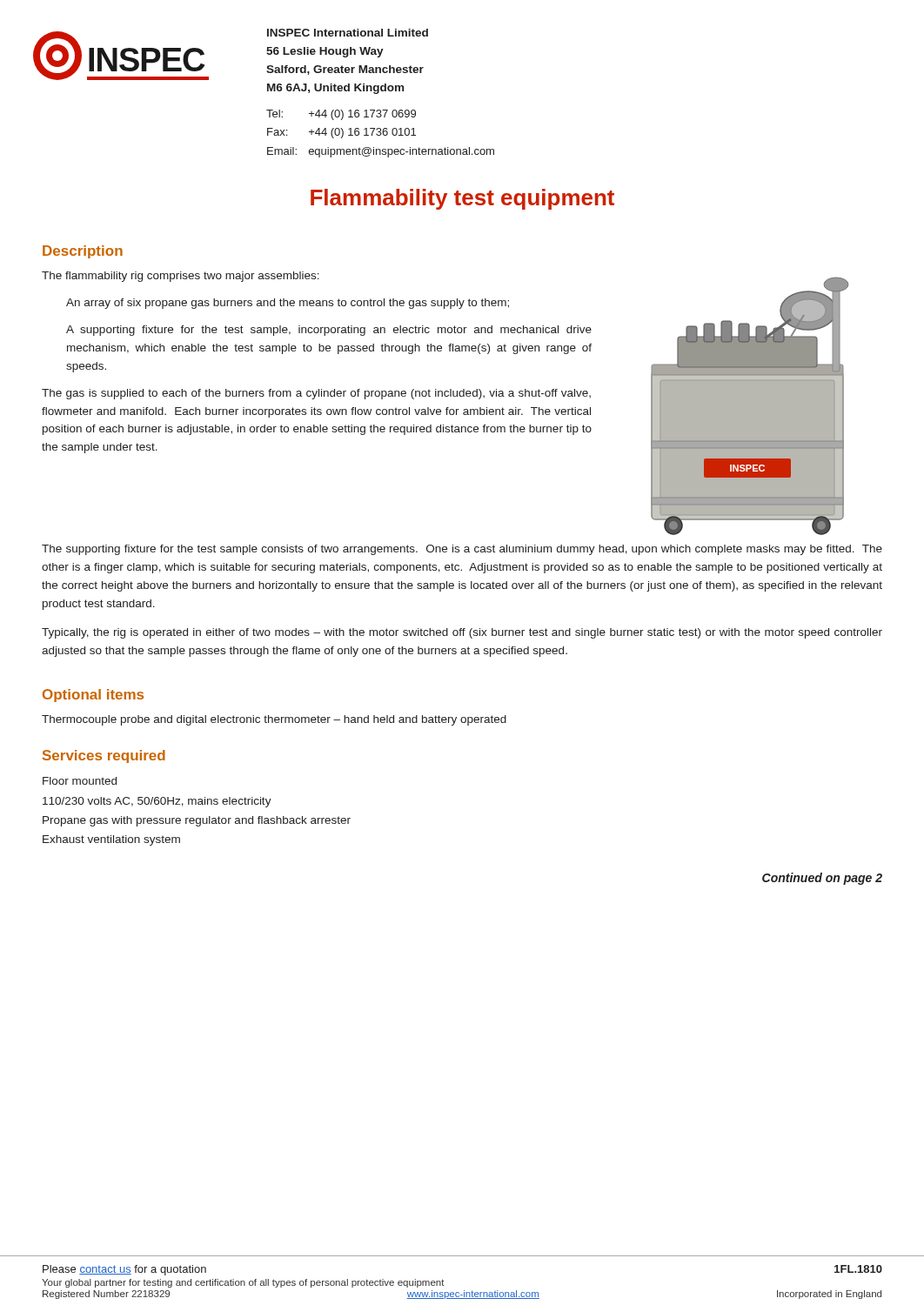Where is the passage that starts "INSPEC International Limited 56"?
This screenshot has width=924, height=1305.
(348, 33)
